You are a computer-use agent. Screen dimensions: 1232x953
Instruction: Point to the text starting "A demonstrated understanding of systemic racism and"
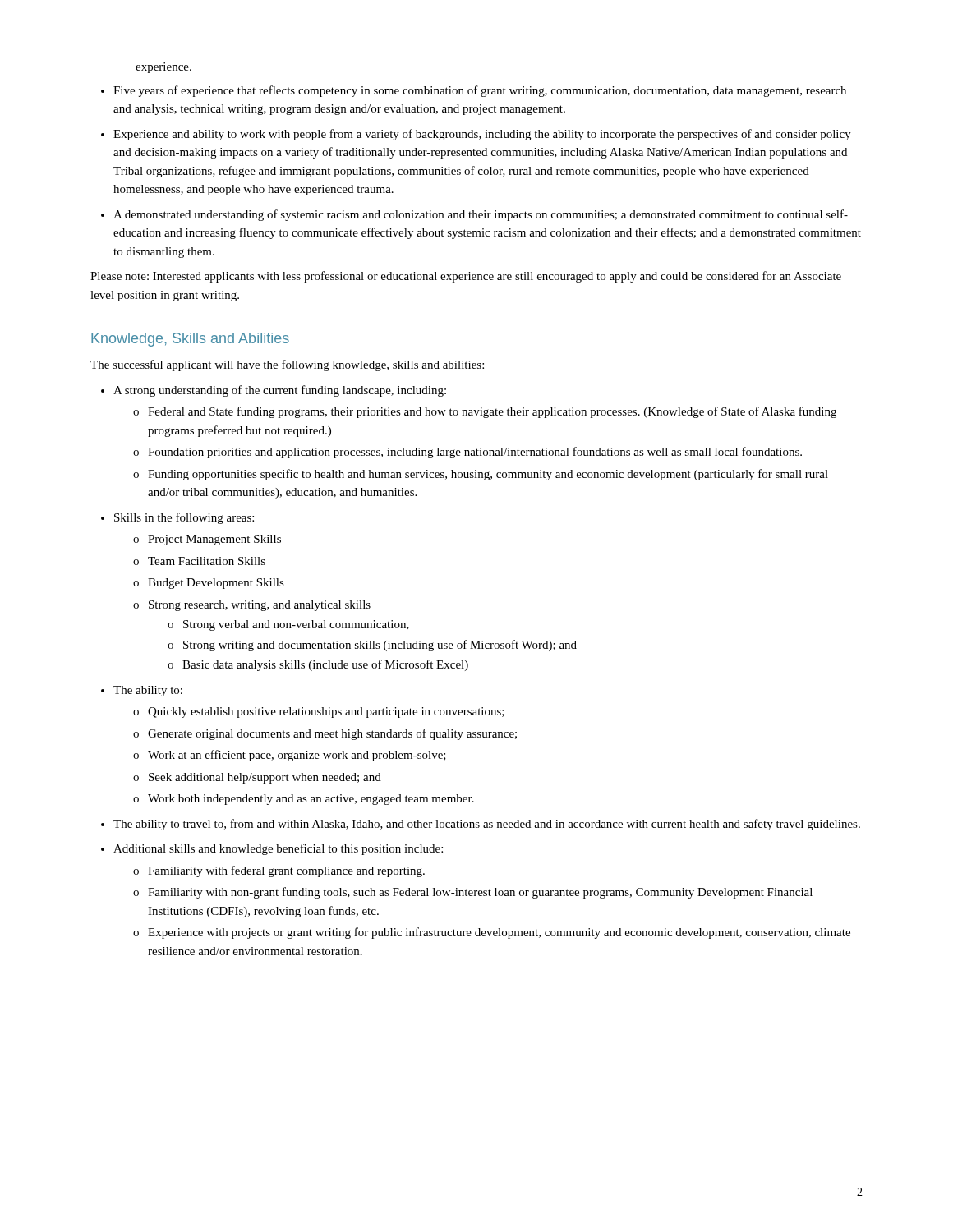pyautogui.click(x=487, y=232)
